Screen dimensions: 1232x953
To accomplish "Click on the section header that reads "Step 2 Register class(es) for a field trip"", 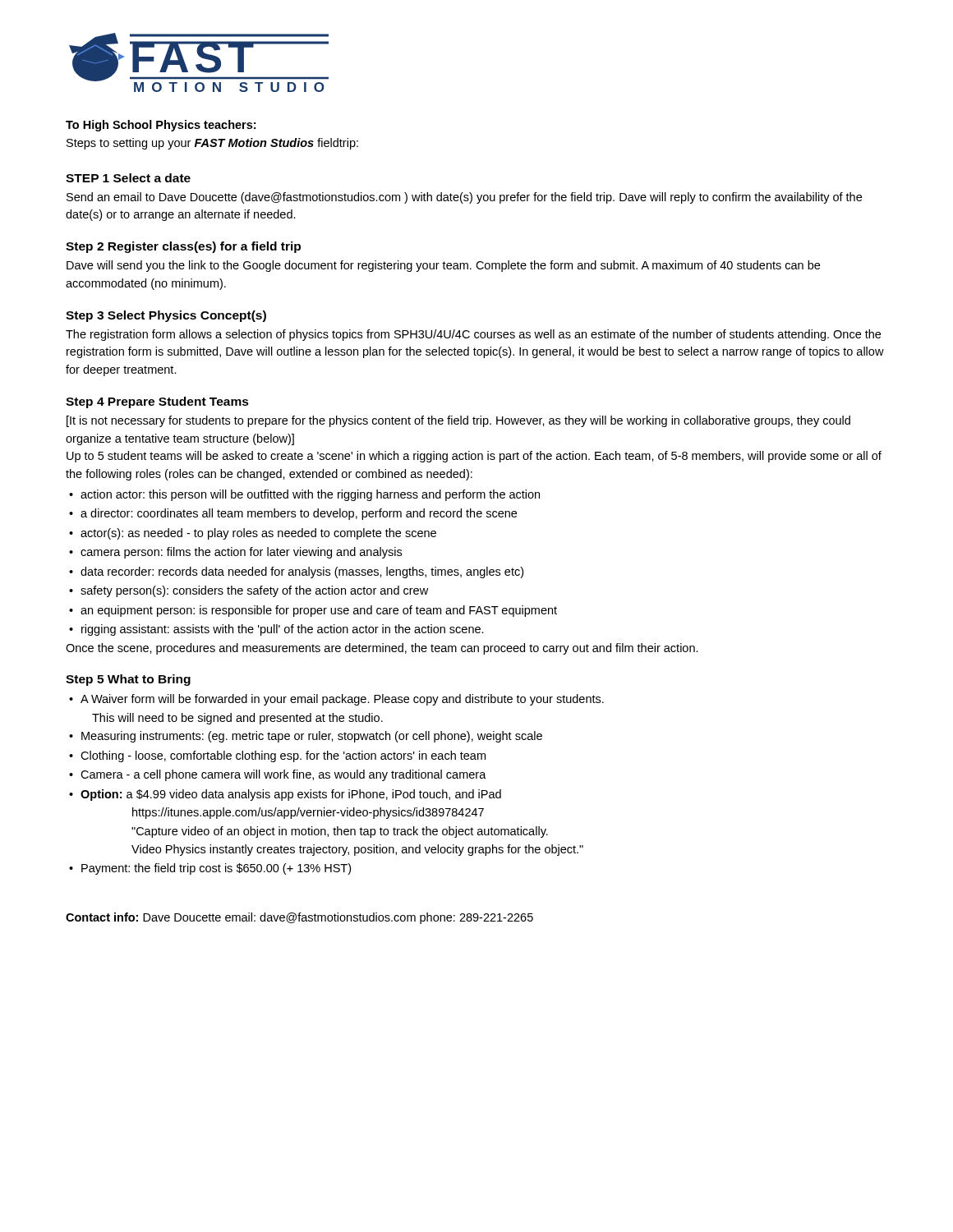I will coord(184,246).
